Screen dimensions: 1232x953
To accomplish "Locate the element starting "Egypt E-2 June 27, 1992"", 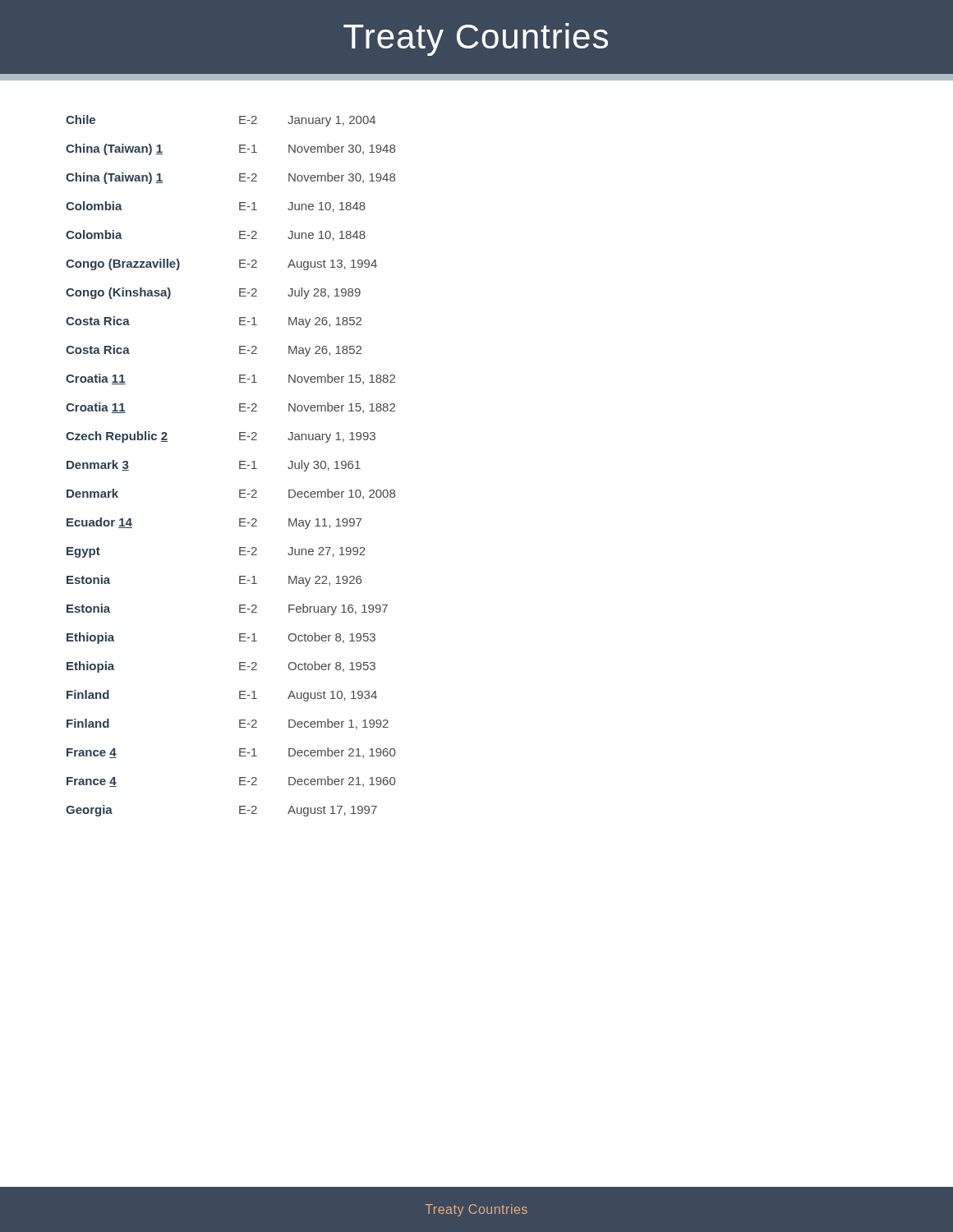I will 89,552.
